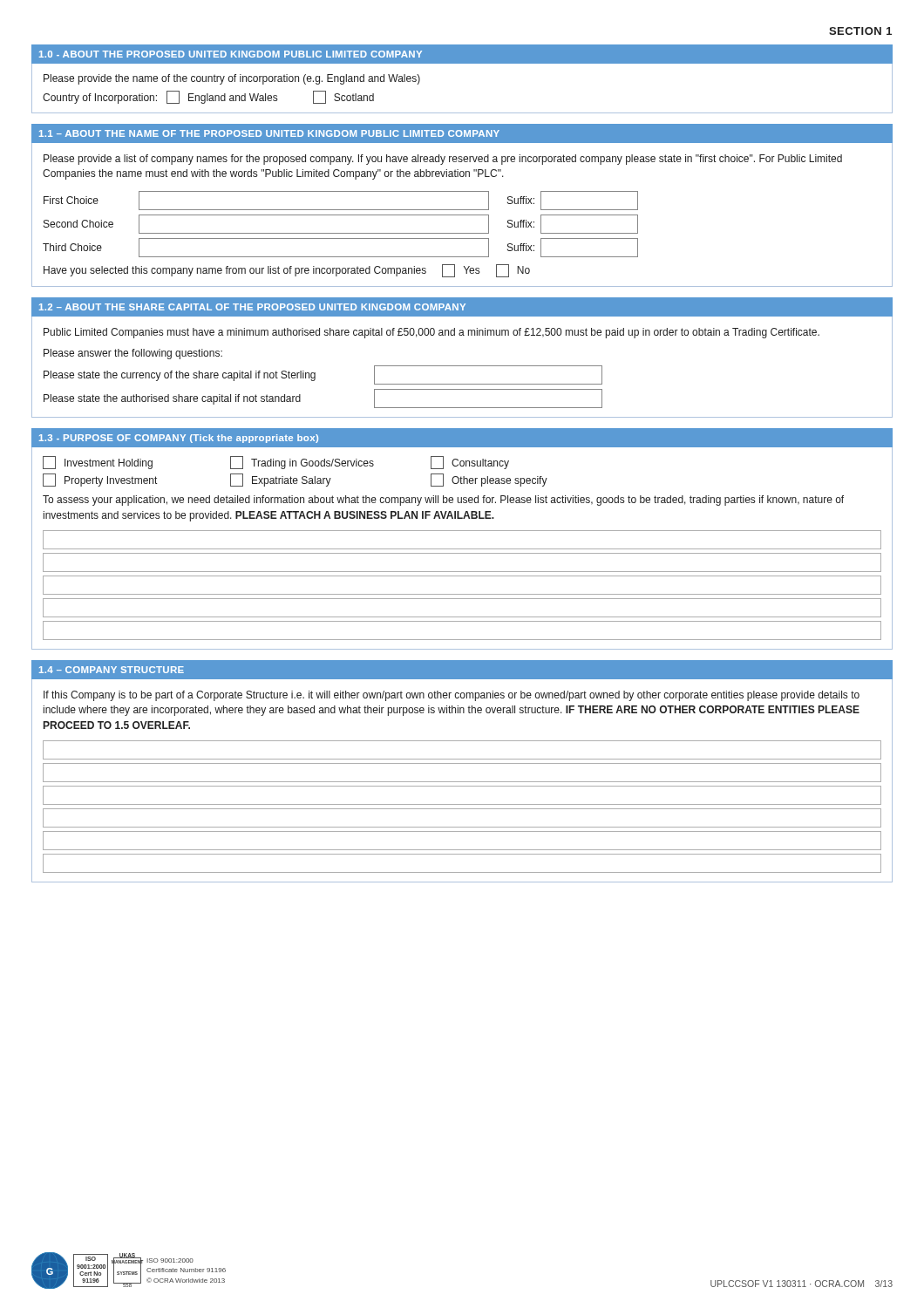The height and width of the screenshot is (1308, 924).
Task: Find the section header on this page that starts "1.3 - PURPOSE OF COMPANY (Tick"
Action: (x=179, y=438)
